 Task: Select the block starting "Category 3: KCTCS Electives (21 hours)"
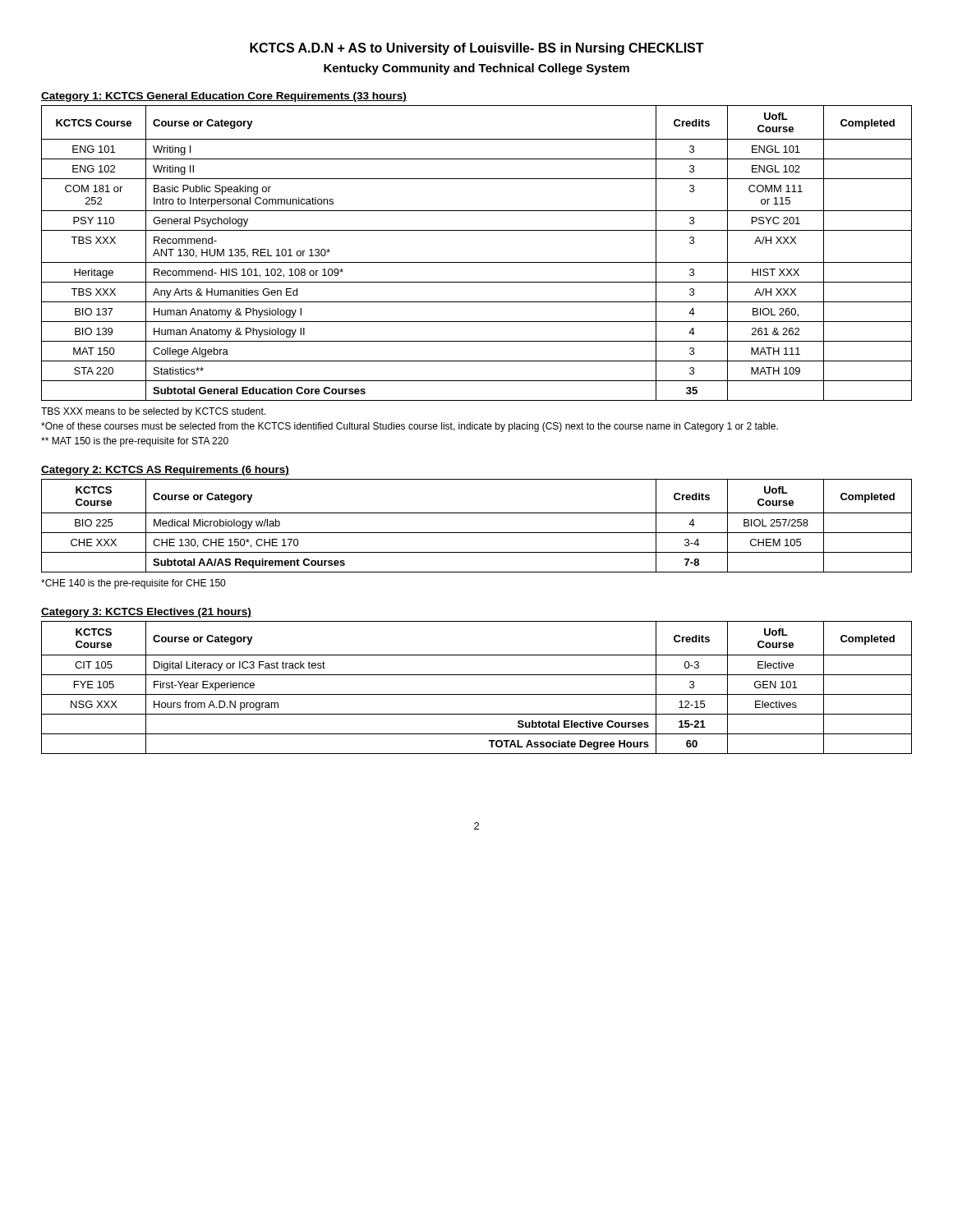tap(146, 611)
